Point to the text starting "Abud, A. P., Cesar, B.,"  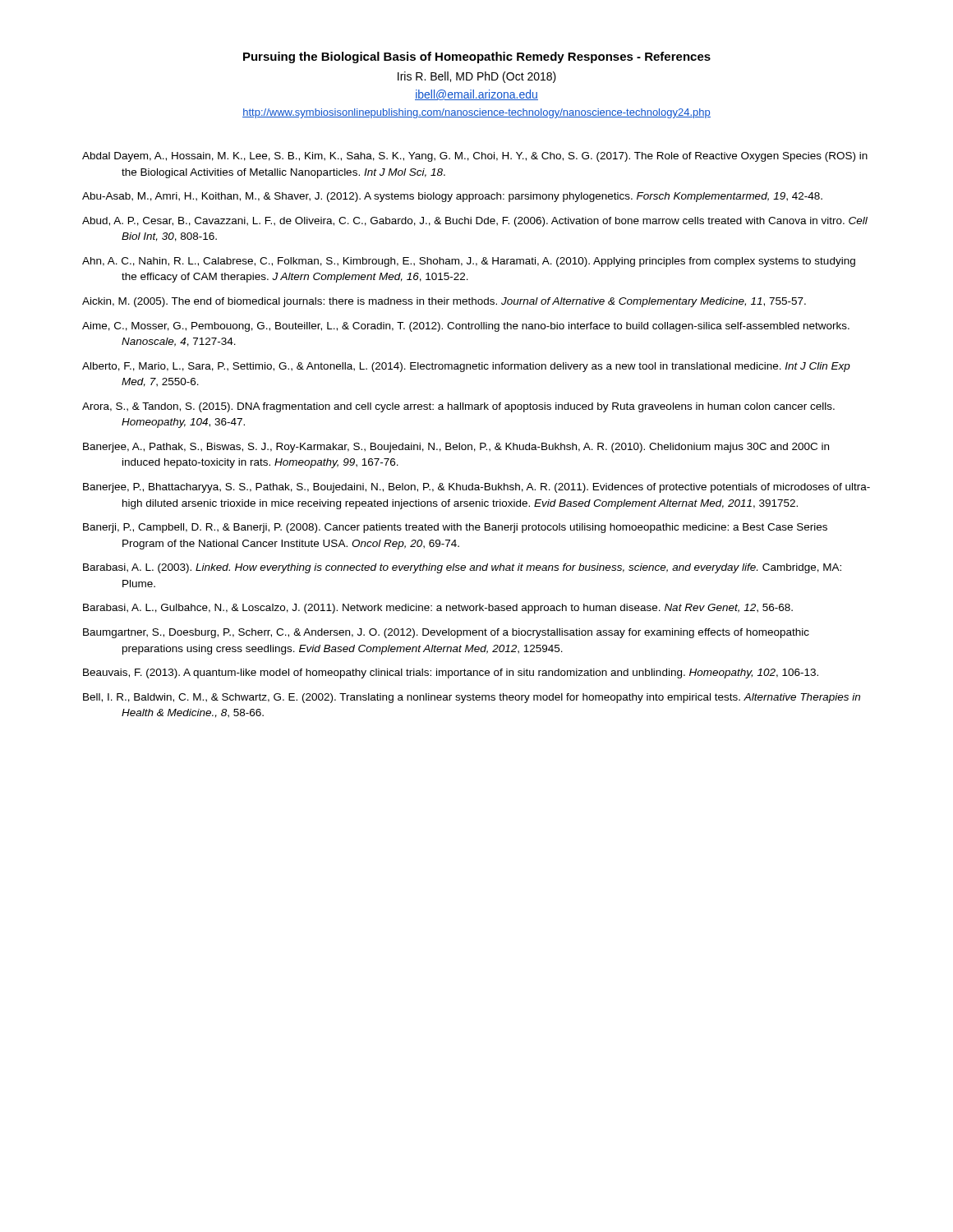(475, 228)
